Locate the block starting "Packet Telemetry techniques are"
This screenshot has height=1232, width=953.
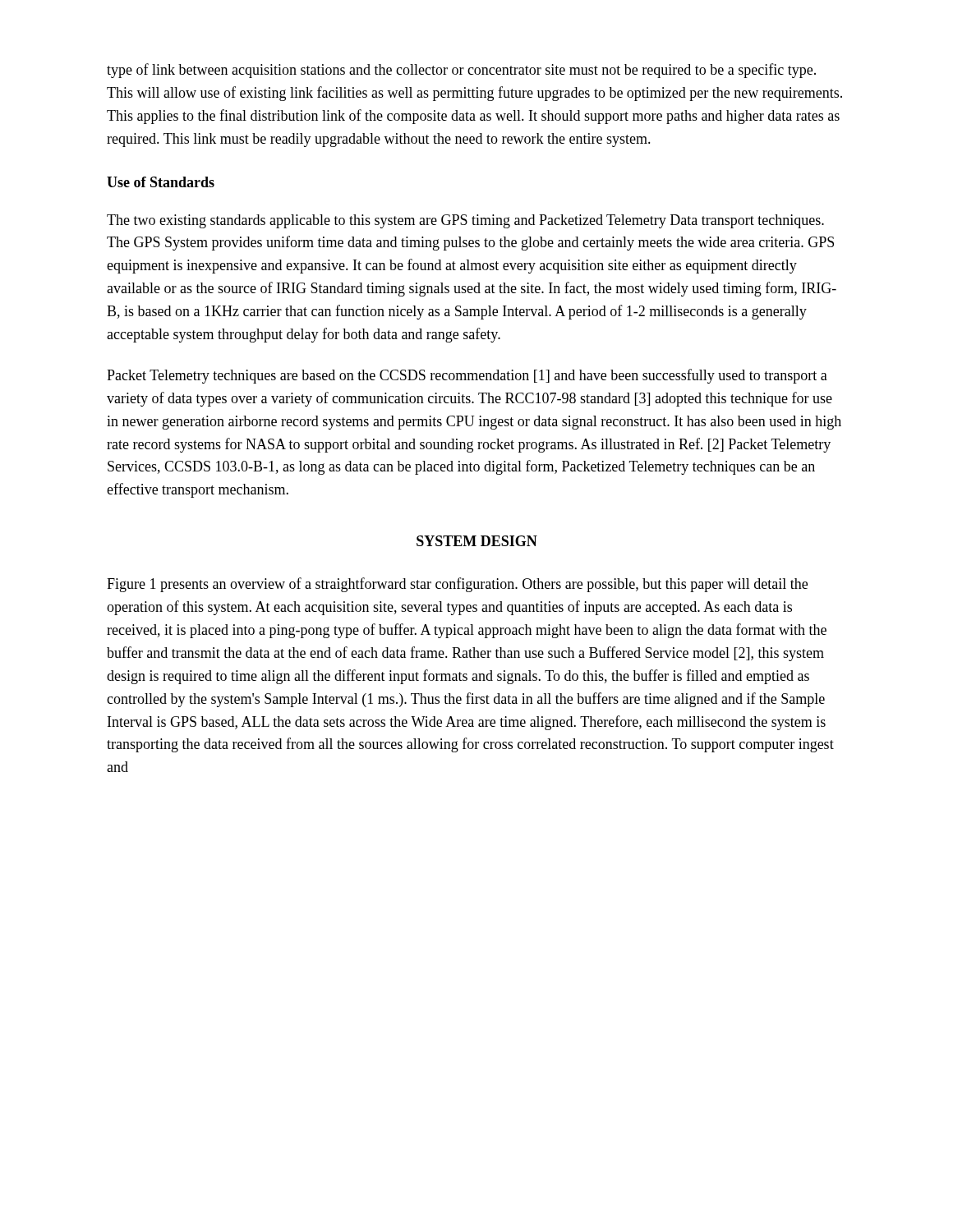[x=476, y=433]
